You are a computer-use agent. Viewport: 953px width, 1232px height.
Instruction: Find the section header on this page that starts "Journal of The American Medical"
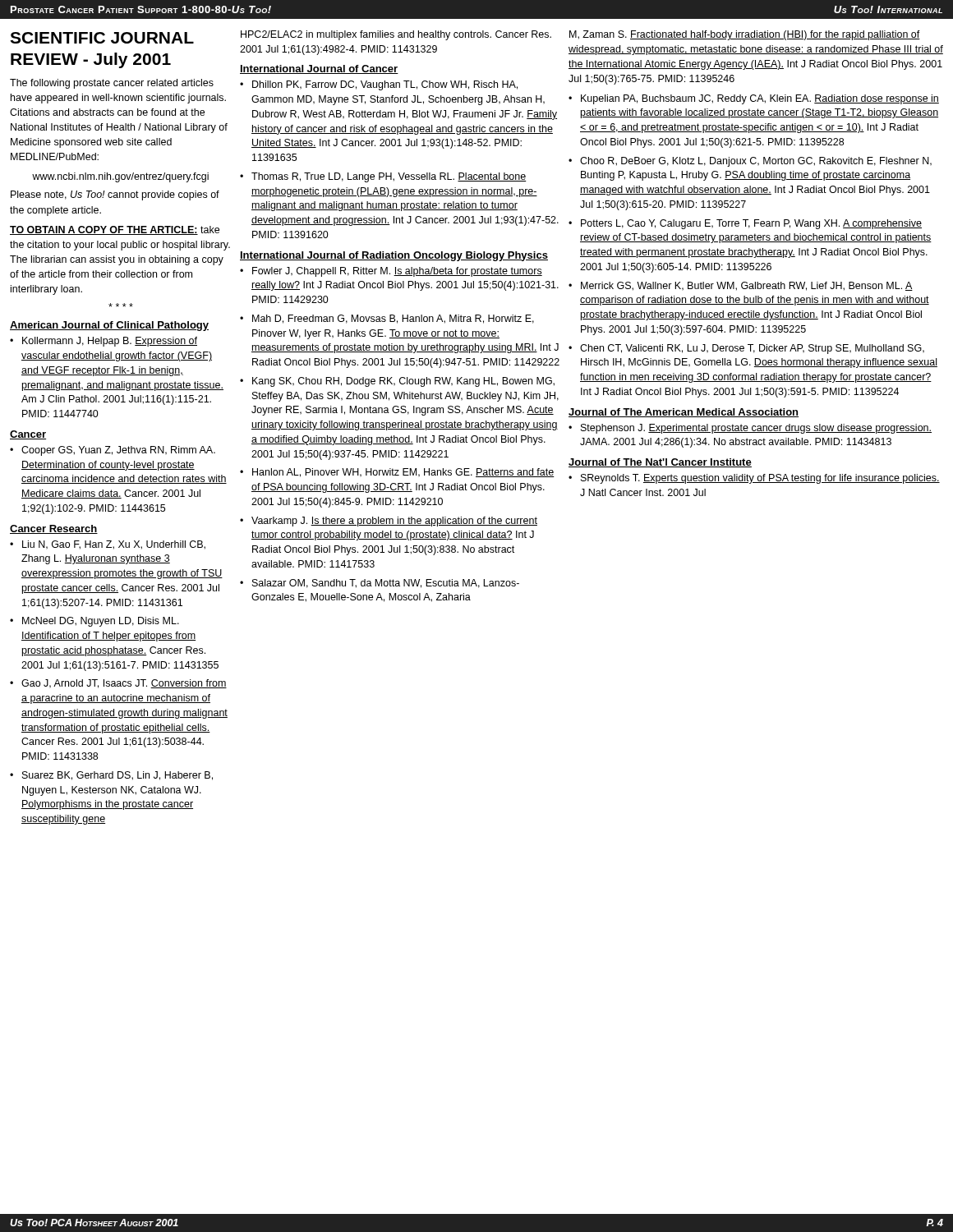point(684,411)
